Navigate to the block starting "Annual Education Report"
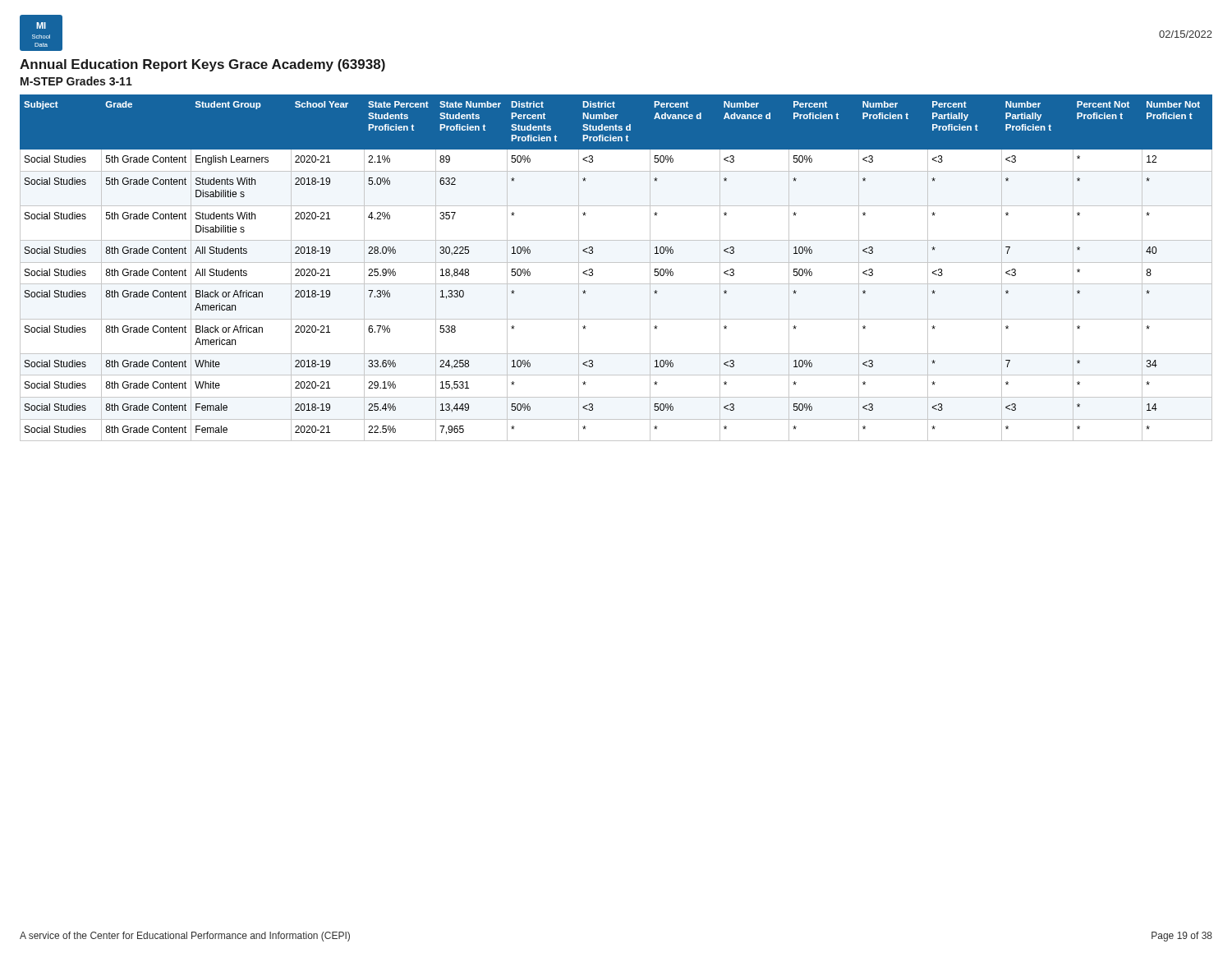This screenshot has height=953, width=1232. point(203,65)
